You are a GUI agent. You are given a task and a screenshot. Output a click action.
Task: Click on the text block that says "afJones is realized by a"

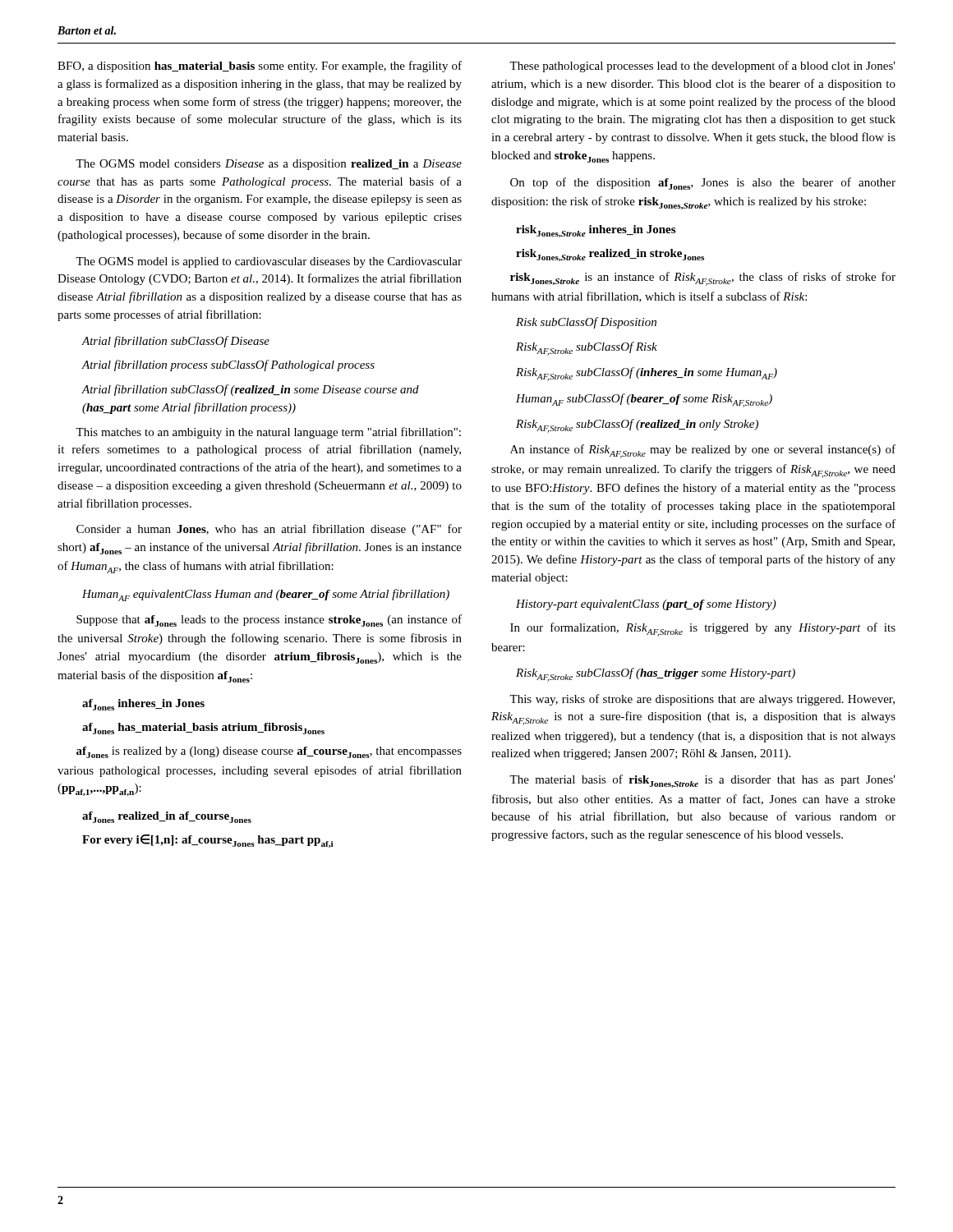tap(260, 771)
